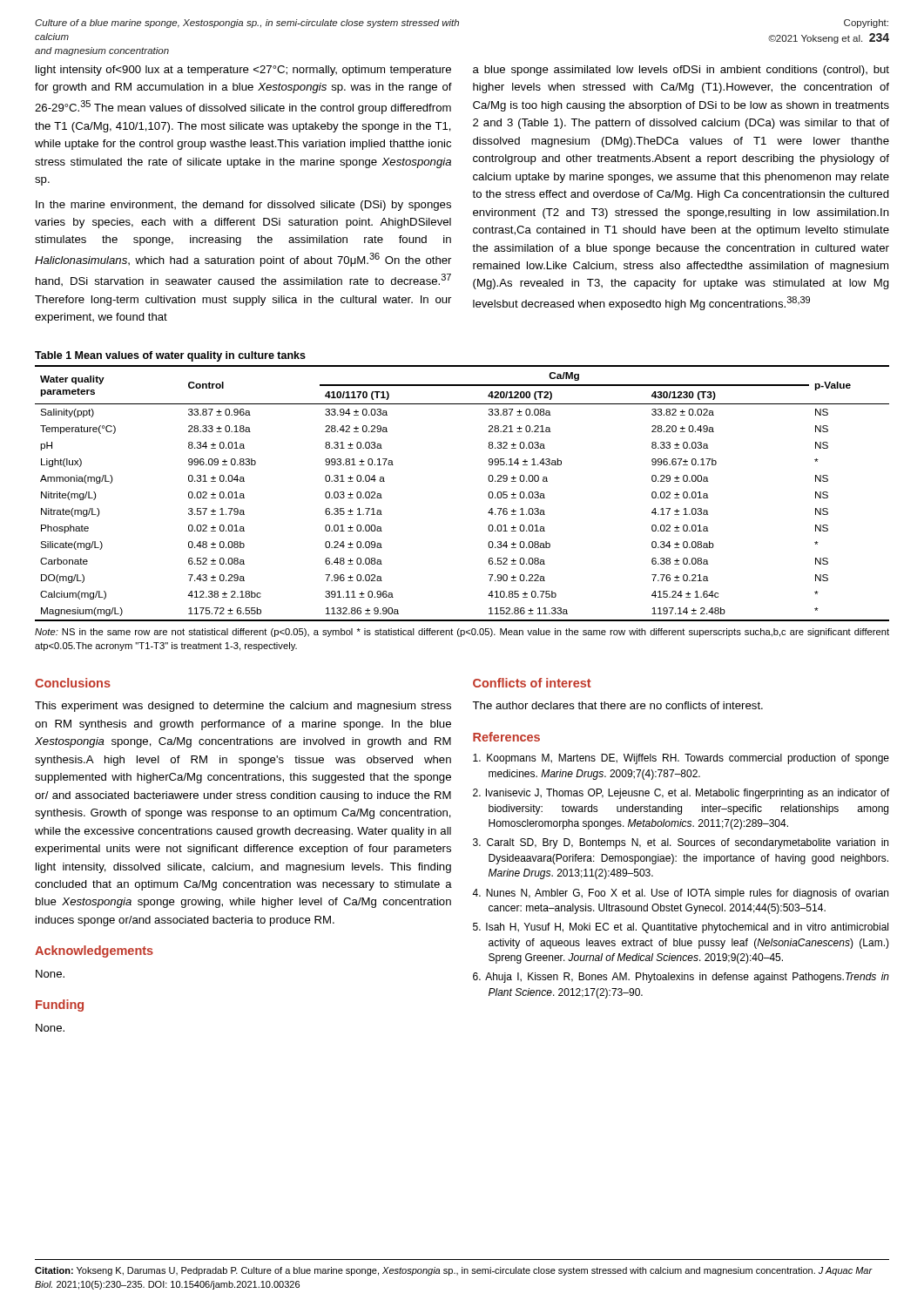This screenshot has width=924, height=1307.
Task: Locate the text block starting "4. Nunes N, Ambler"
Action: 681,900
